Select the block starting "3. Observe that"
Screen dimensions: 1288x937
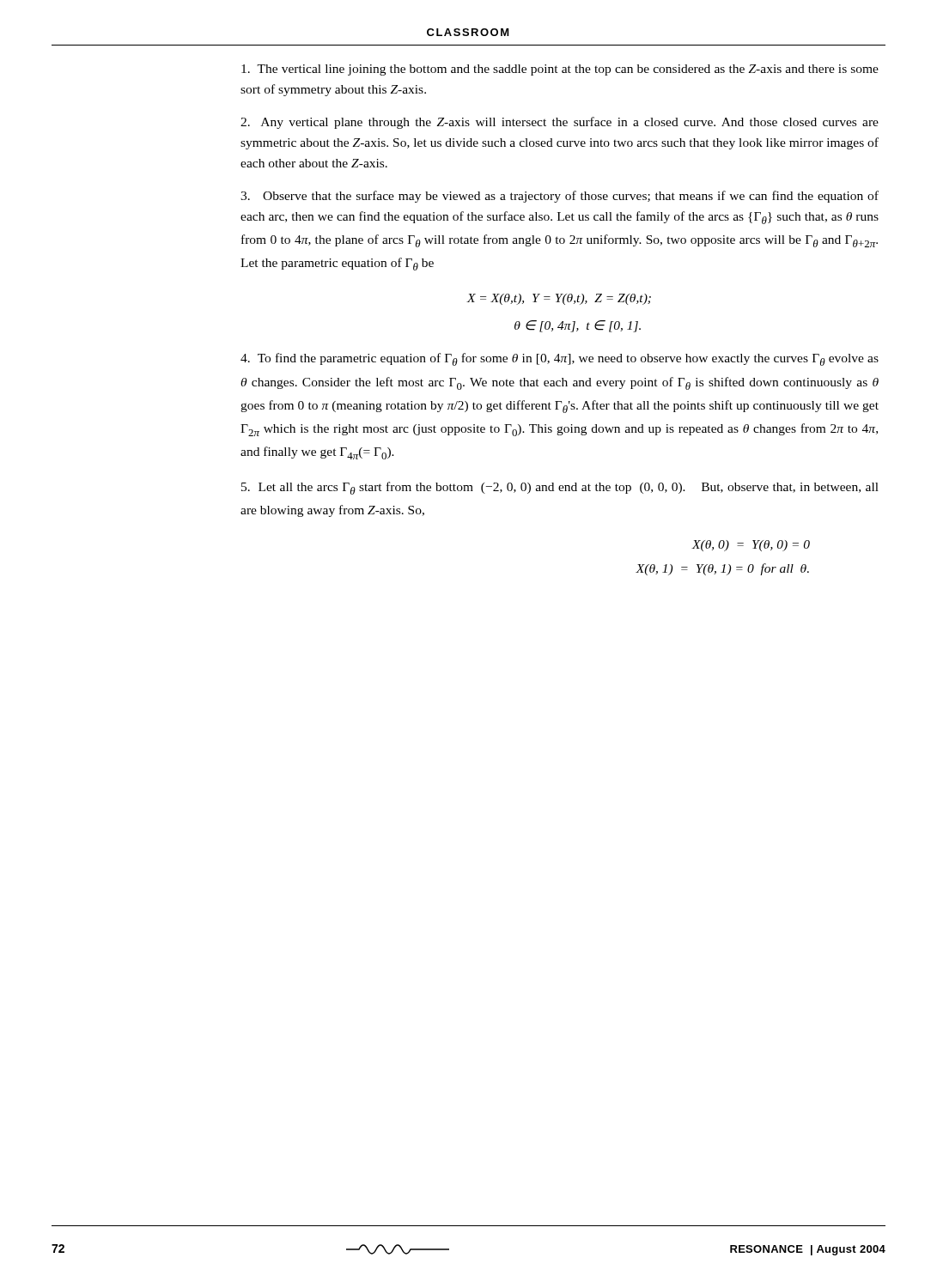(x=560, y=231)
